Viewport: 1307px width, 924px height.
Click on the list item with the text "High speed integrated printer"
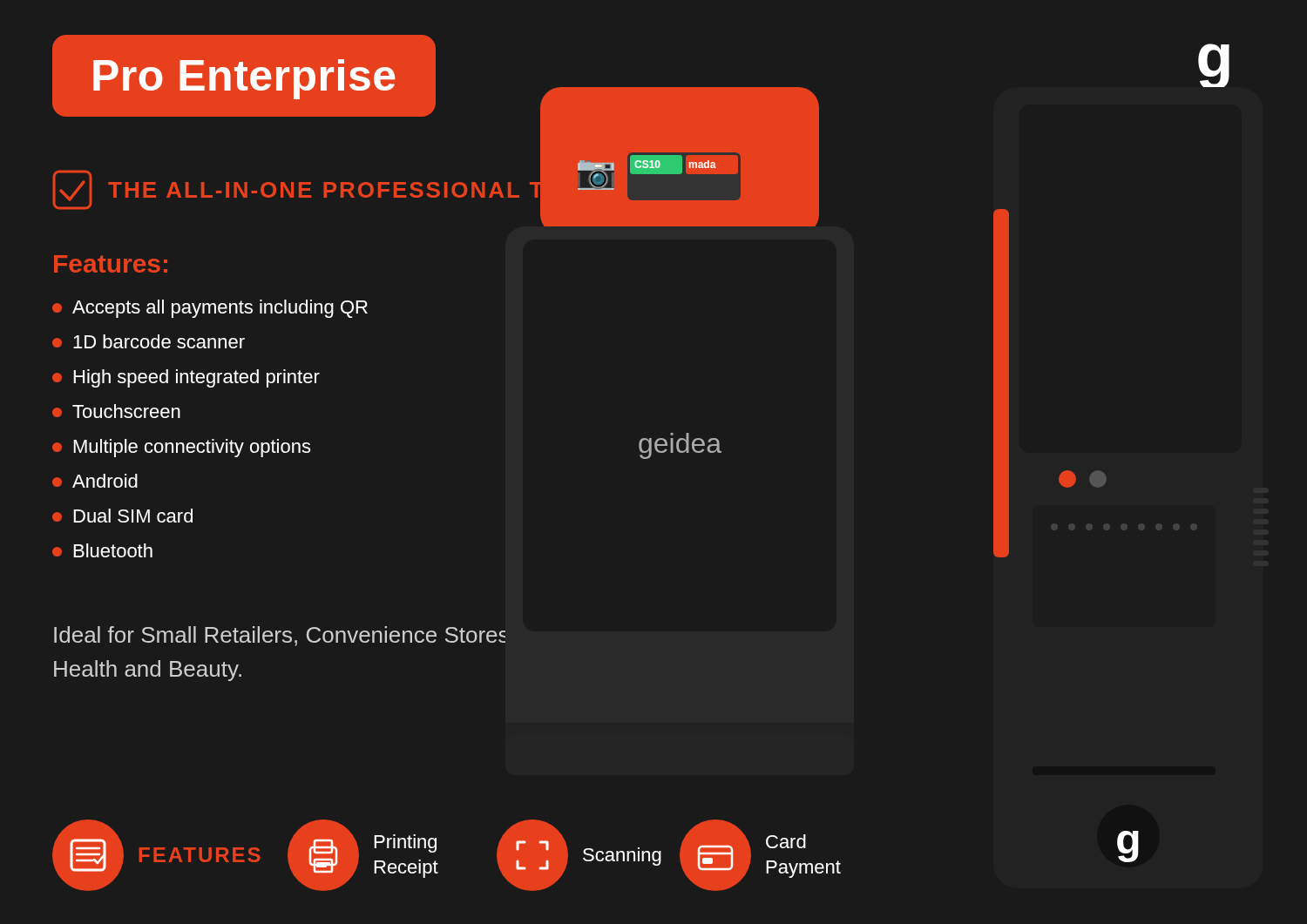point(186,377)
